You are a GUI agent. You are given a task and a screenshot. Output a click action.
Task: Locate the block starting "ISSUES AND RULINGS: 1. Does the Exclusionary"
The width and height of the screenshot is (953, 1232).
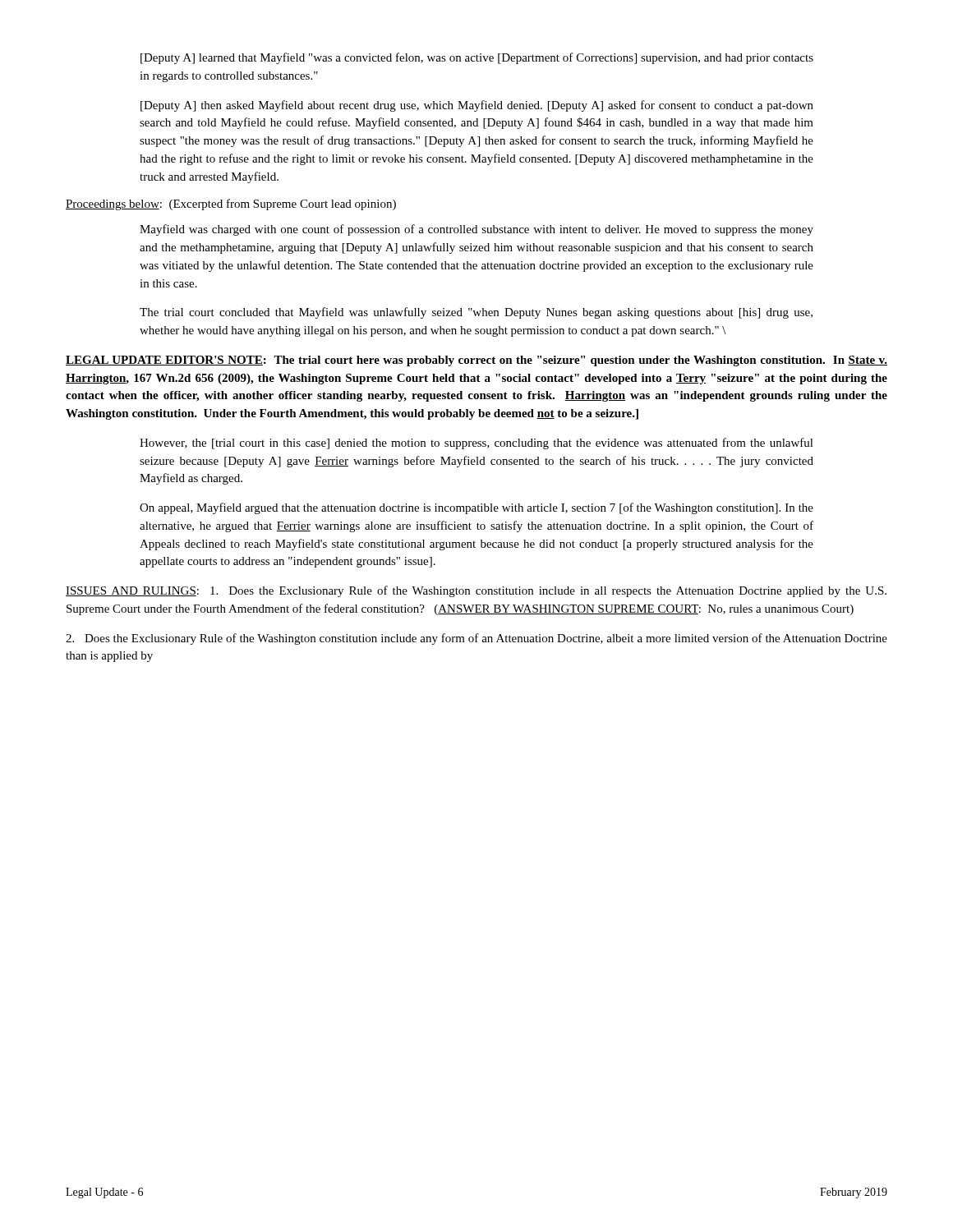point(476,599)
